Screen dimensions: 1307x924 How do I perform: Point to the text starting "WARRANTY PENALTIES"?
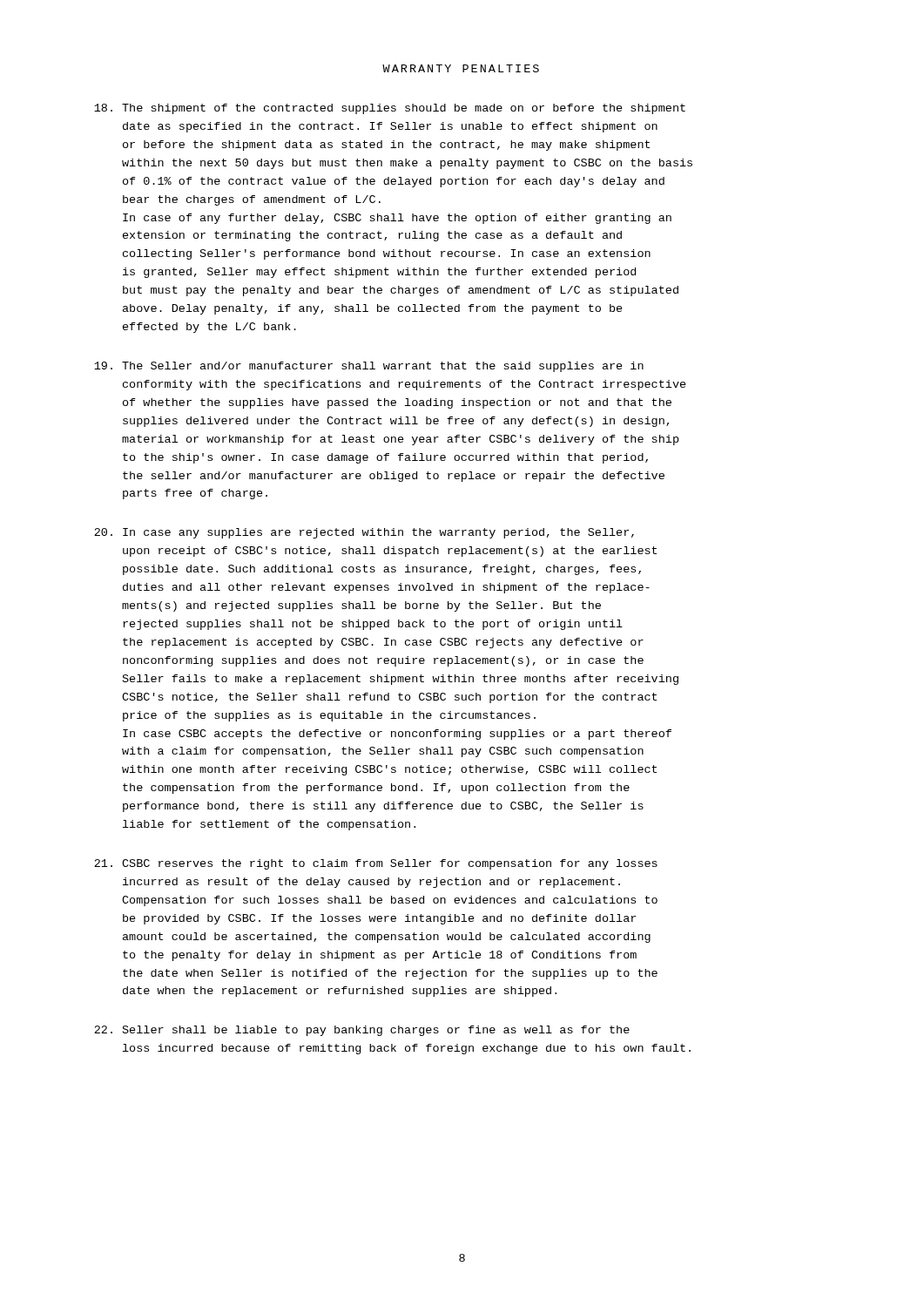pos(462,69)
